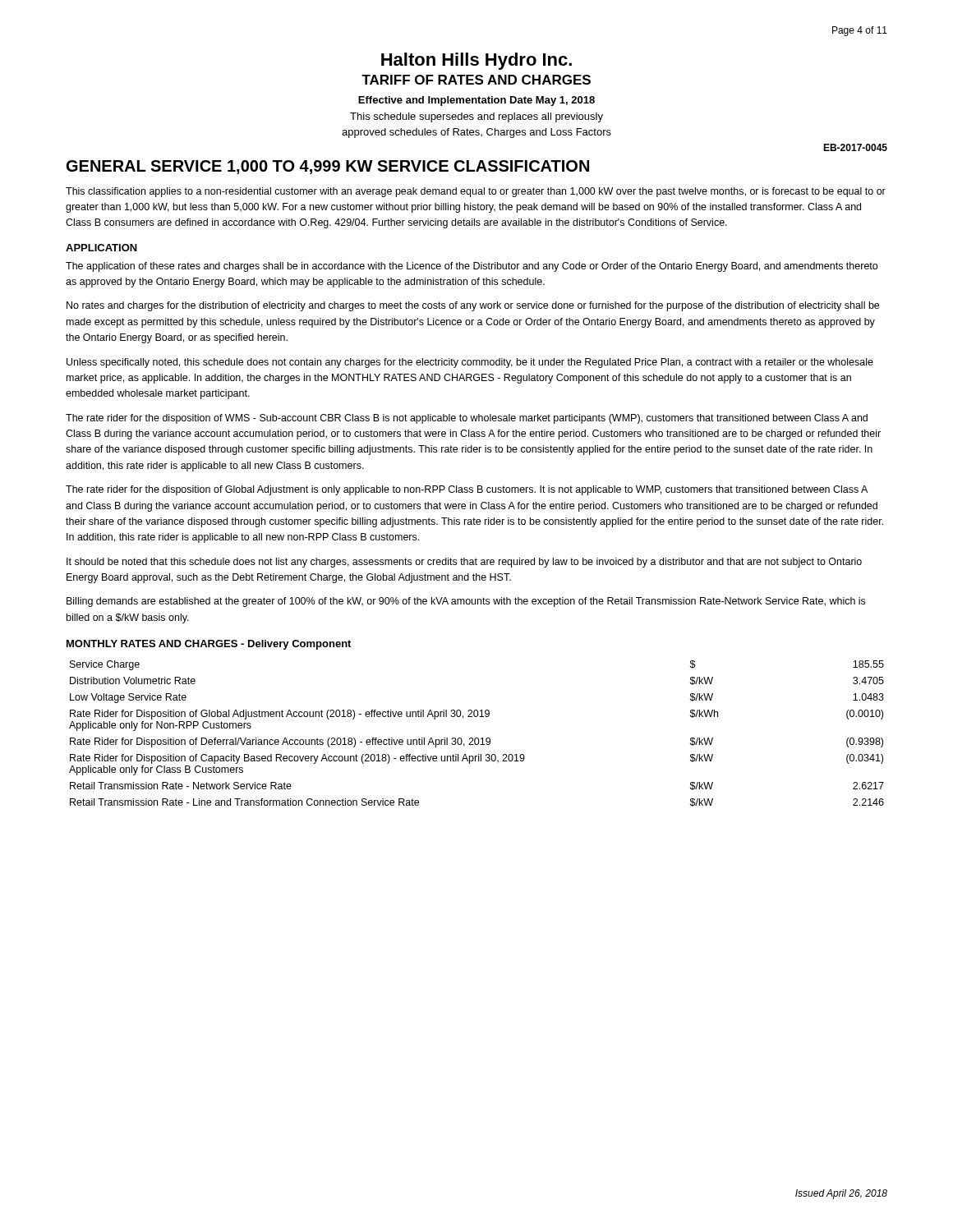Find the section header that says "GENERAL SERVICE 1,000 TO"
The height and width of the screenshot is (1232, 953).
tap(476, 166)
